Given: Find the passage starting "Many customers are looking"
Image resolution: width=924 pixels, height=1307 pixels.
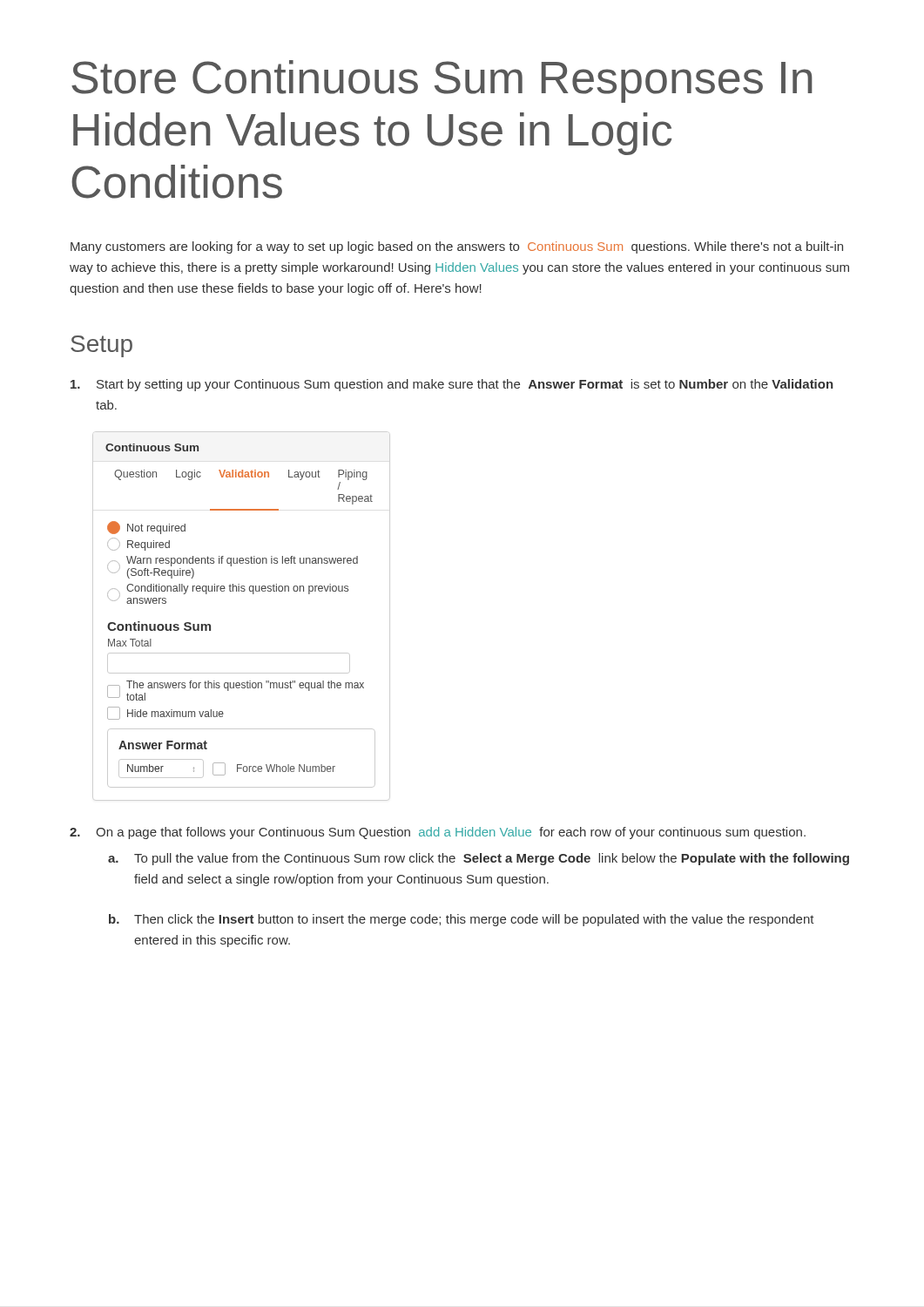Looking at the screenshot, I should click(x=462, y=268).
